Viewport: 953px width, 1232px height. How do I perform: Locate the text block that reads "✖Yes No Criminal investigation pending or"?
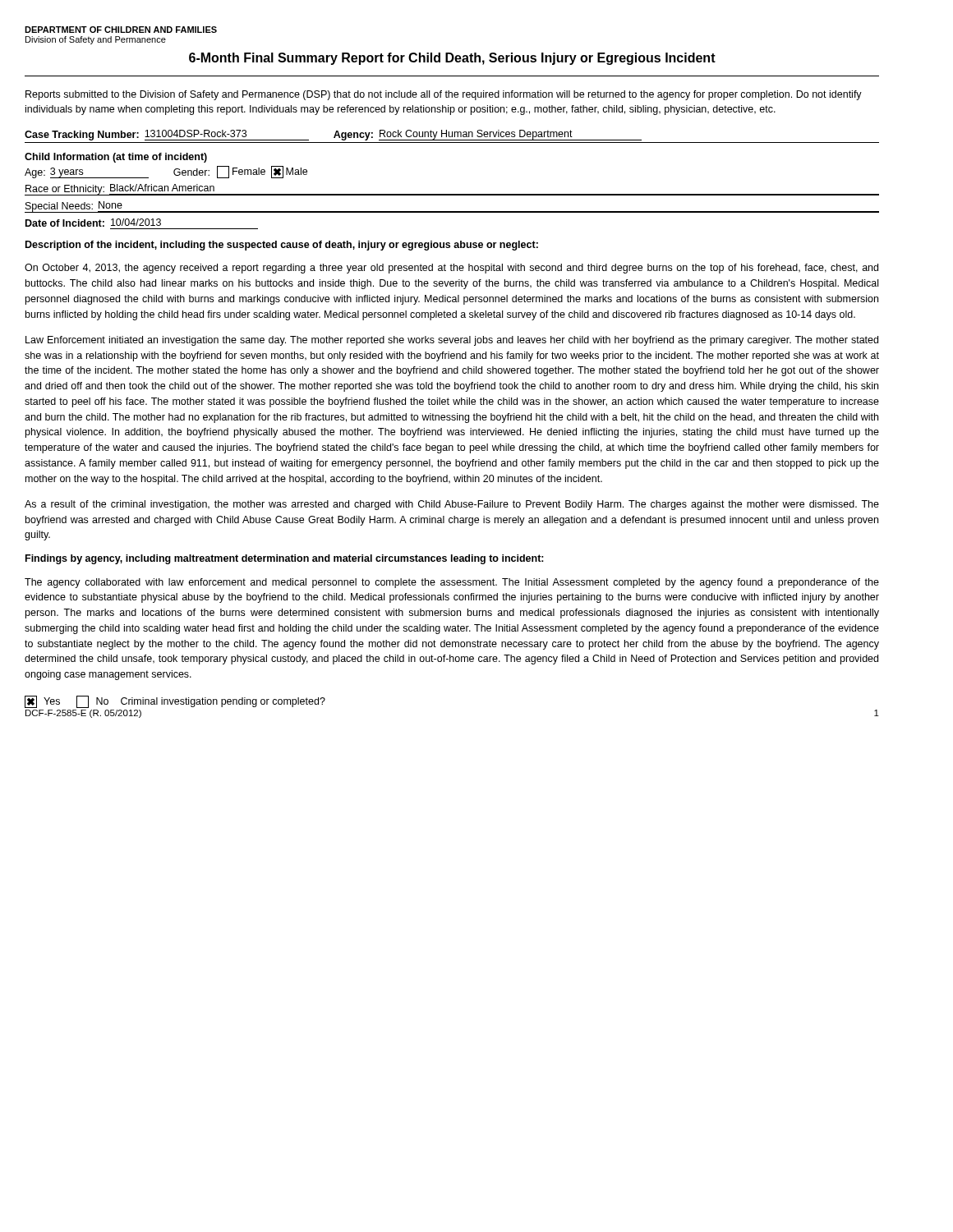[175, 702]
